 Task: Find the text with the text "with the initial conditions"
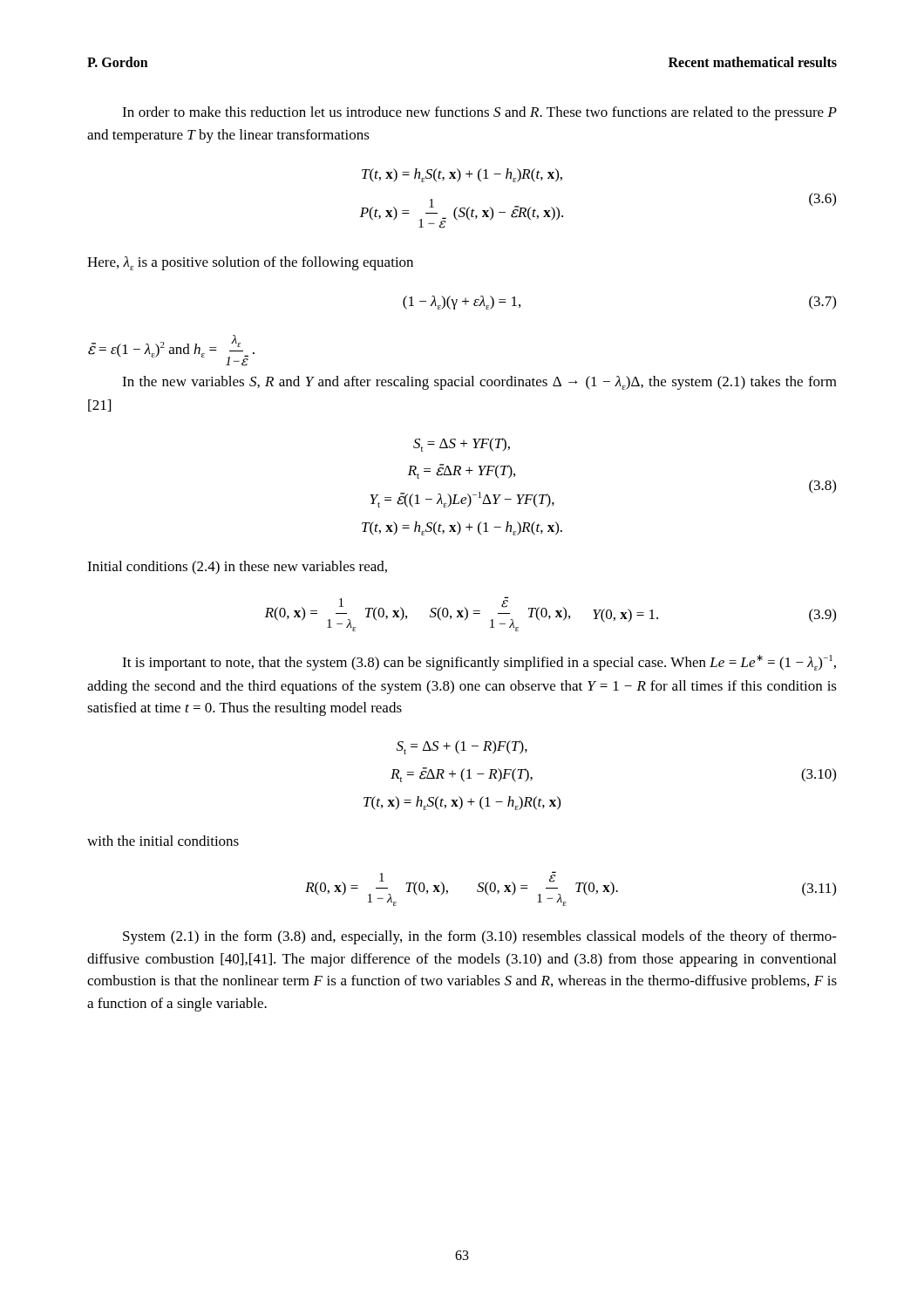[x=163, y=841]
